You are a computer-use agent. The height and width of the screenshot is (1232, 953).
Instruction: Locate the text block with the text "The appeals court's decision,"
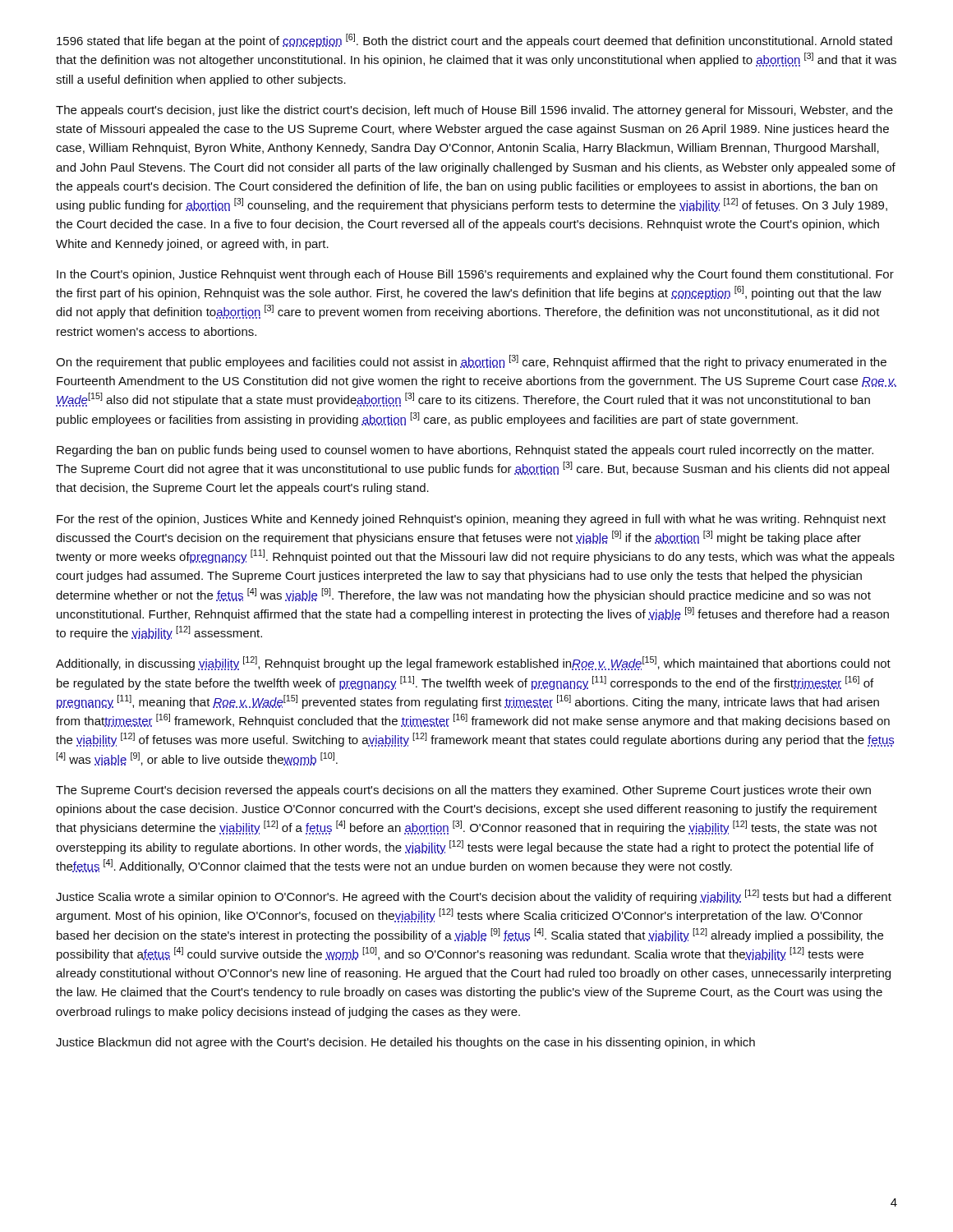click(476, 176)
